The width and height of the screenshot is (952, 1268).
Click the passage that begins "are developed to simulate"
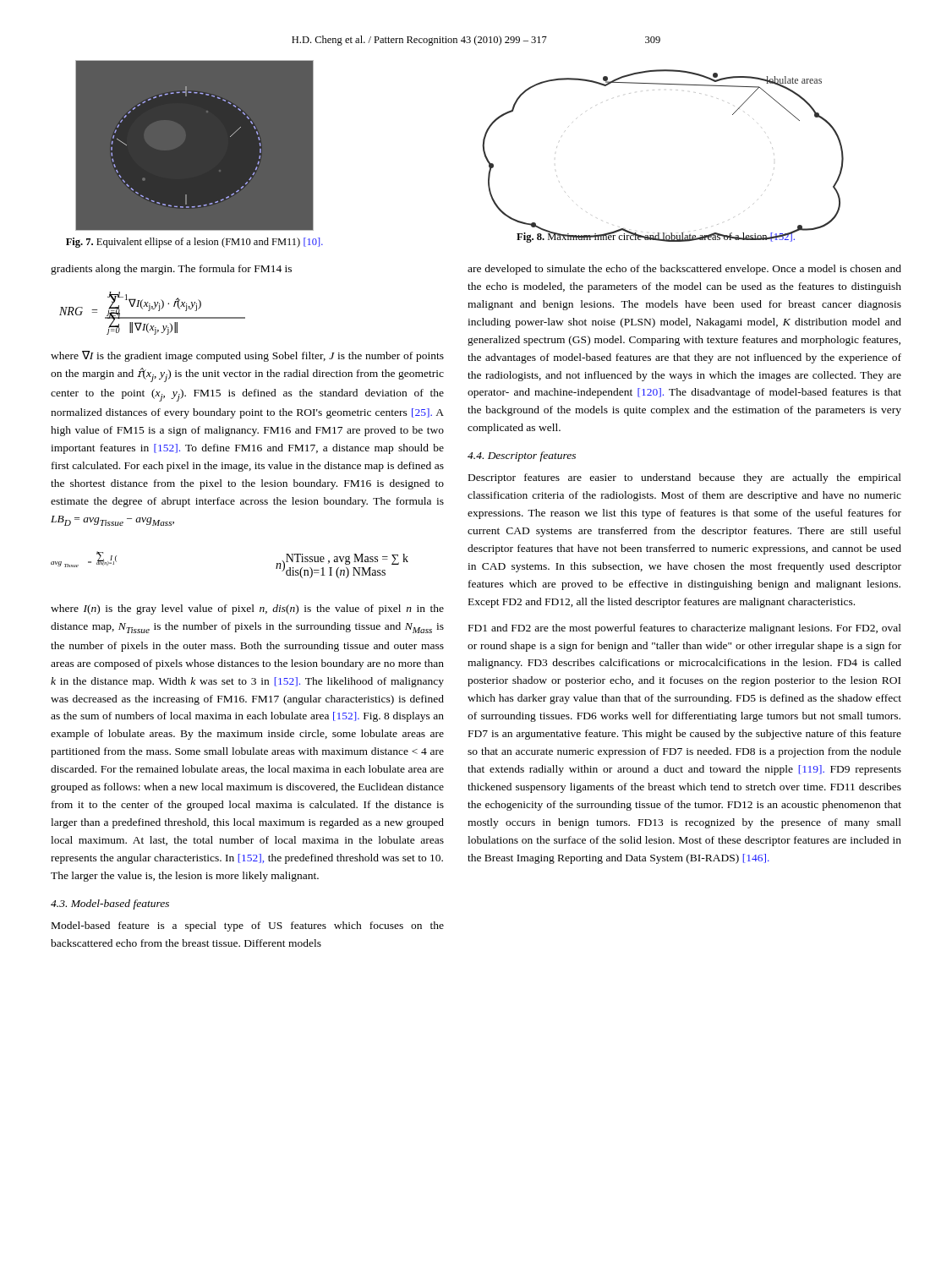(684, 348)
